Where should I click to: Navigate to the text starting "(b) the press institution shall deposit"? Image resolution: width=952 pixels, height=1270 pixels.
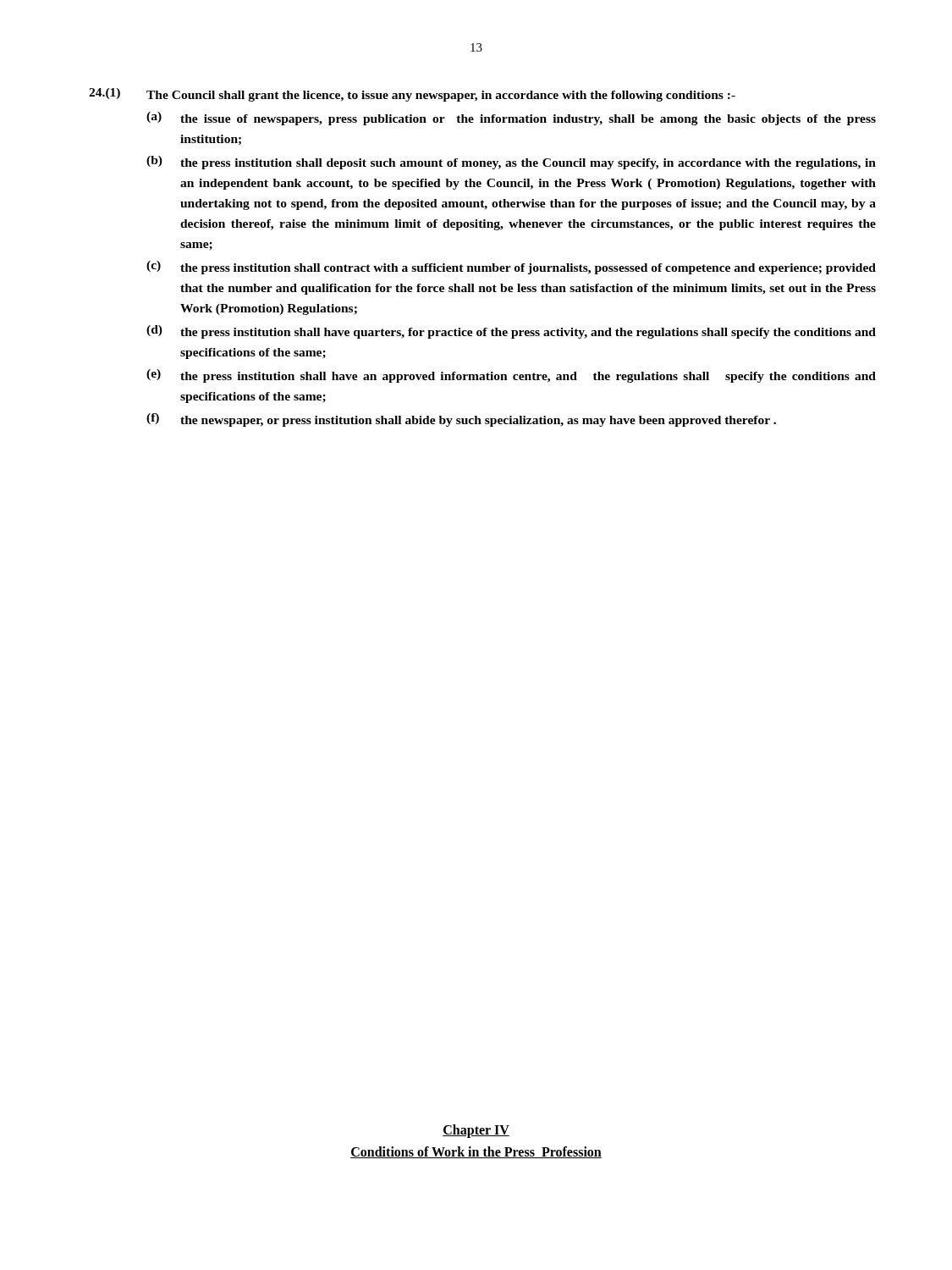click(x=511, y=203)
